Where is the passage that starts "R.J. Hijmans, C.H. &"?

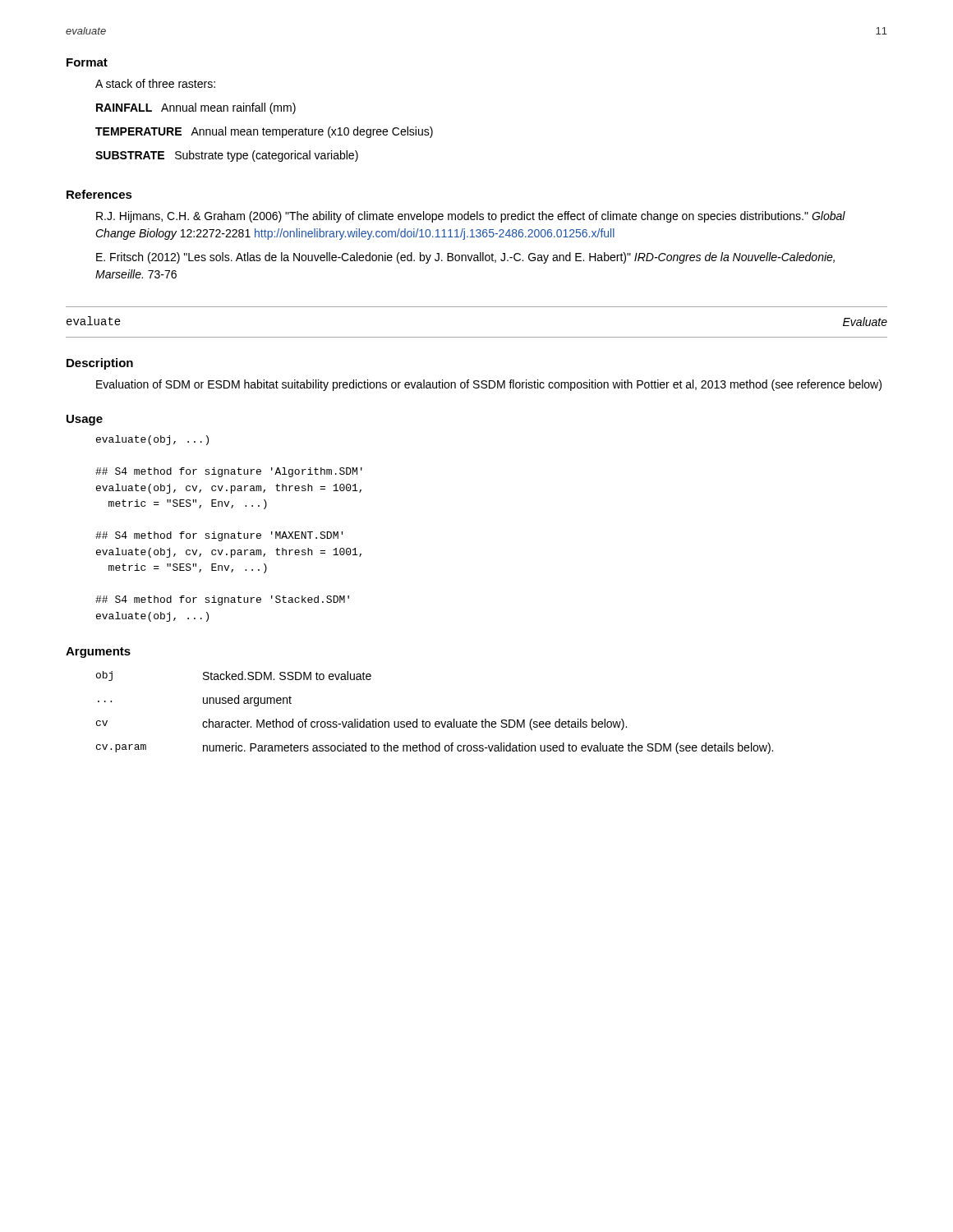pyautogui.click(x=491, y=246)
